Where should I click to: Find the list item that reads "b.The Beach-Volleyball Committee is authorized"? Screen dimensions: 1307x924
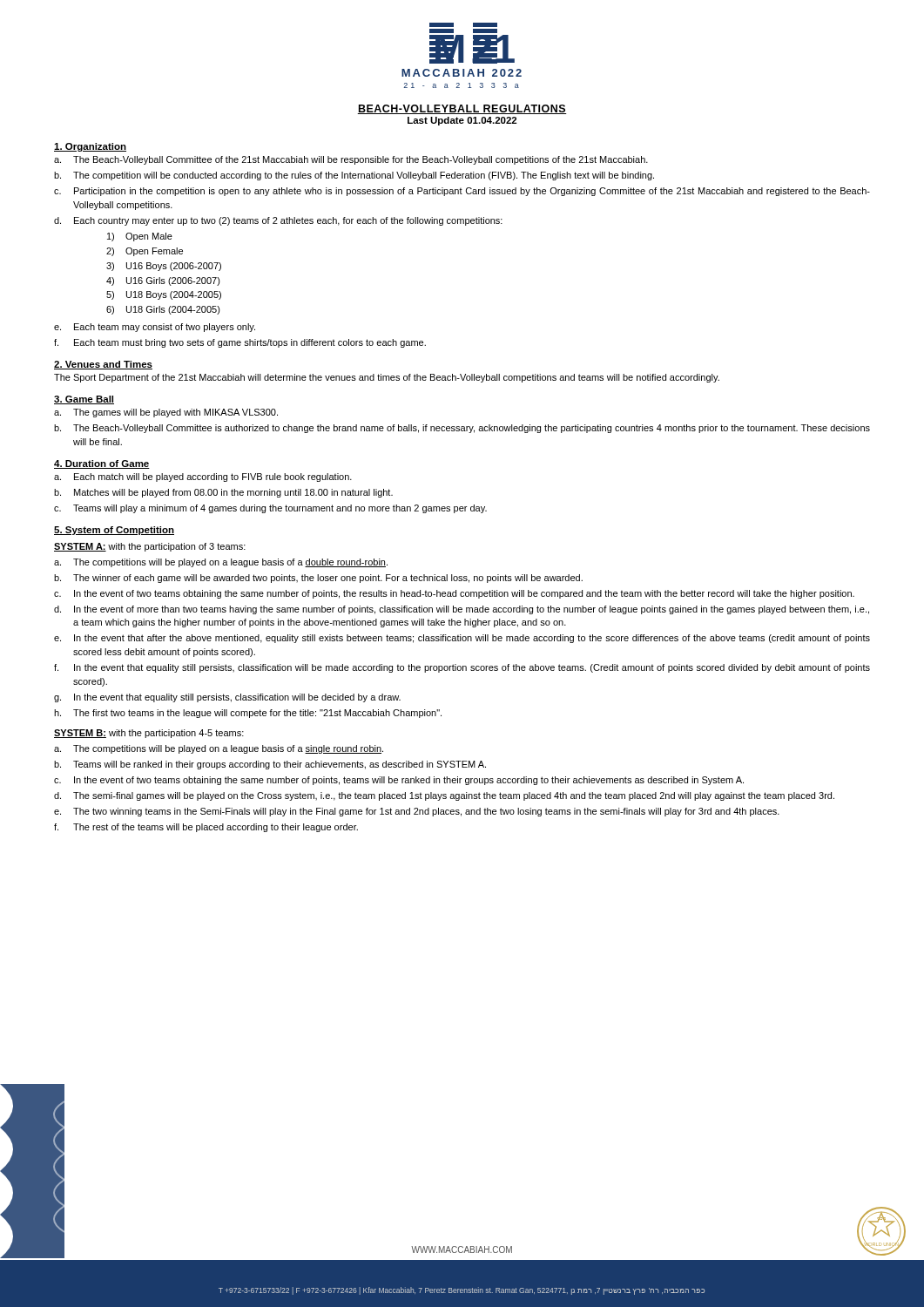pos(462,436)
